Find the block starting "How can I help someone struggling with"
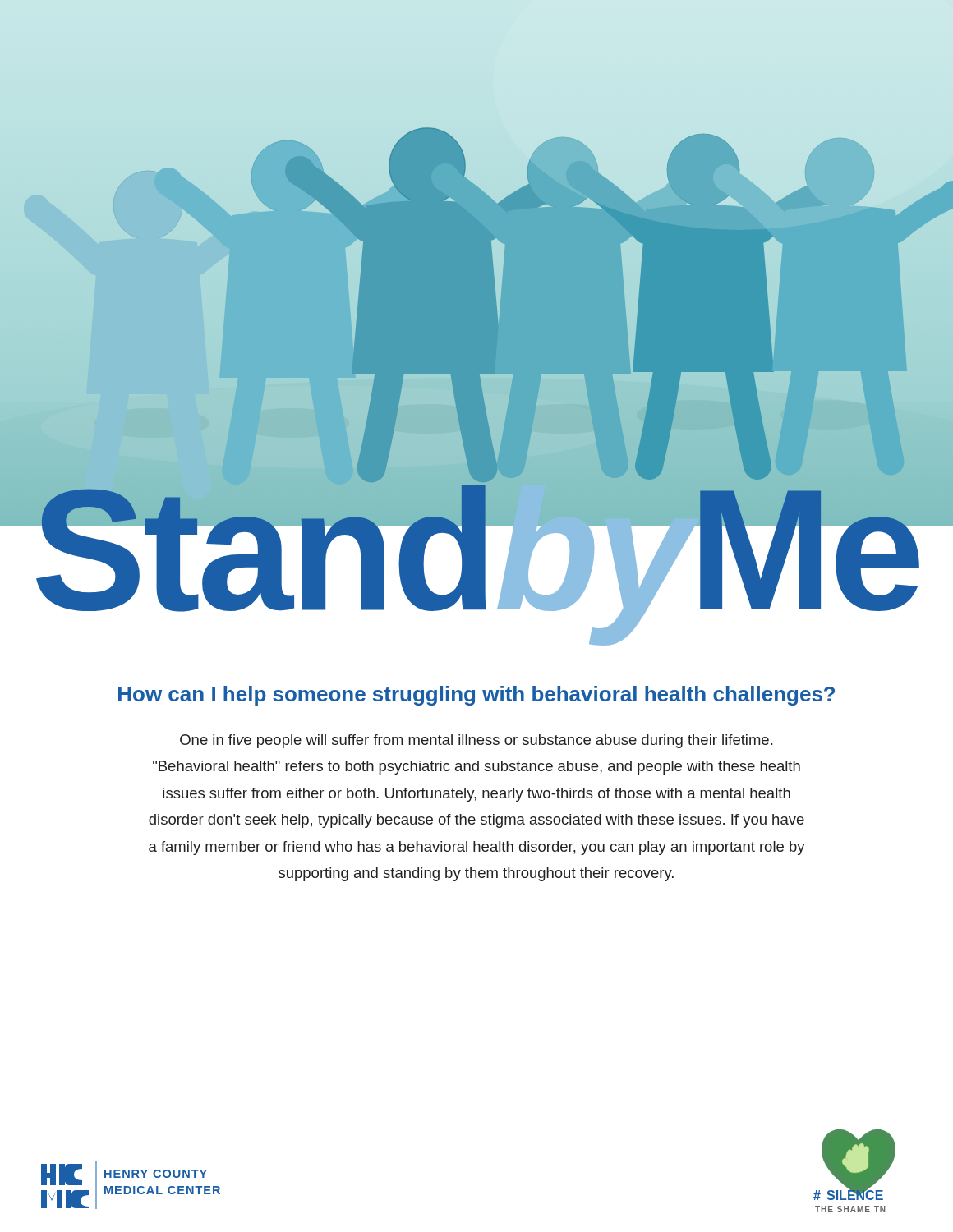The image size is (953, 1232). [476, 694]
